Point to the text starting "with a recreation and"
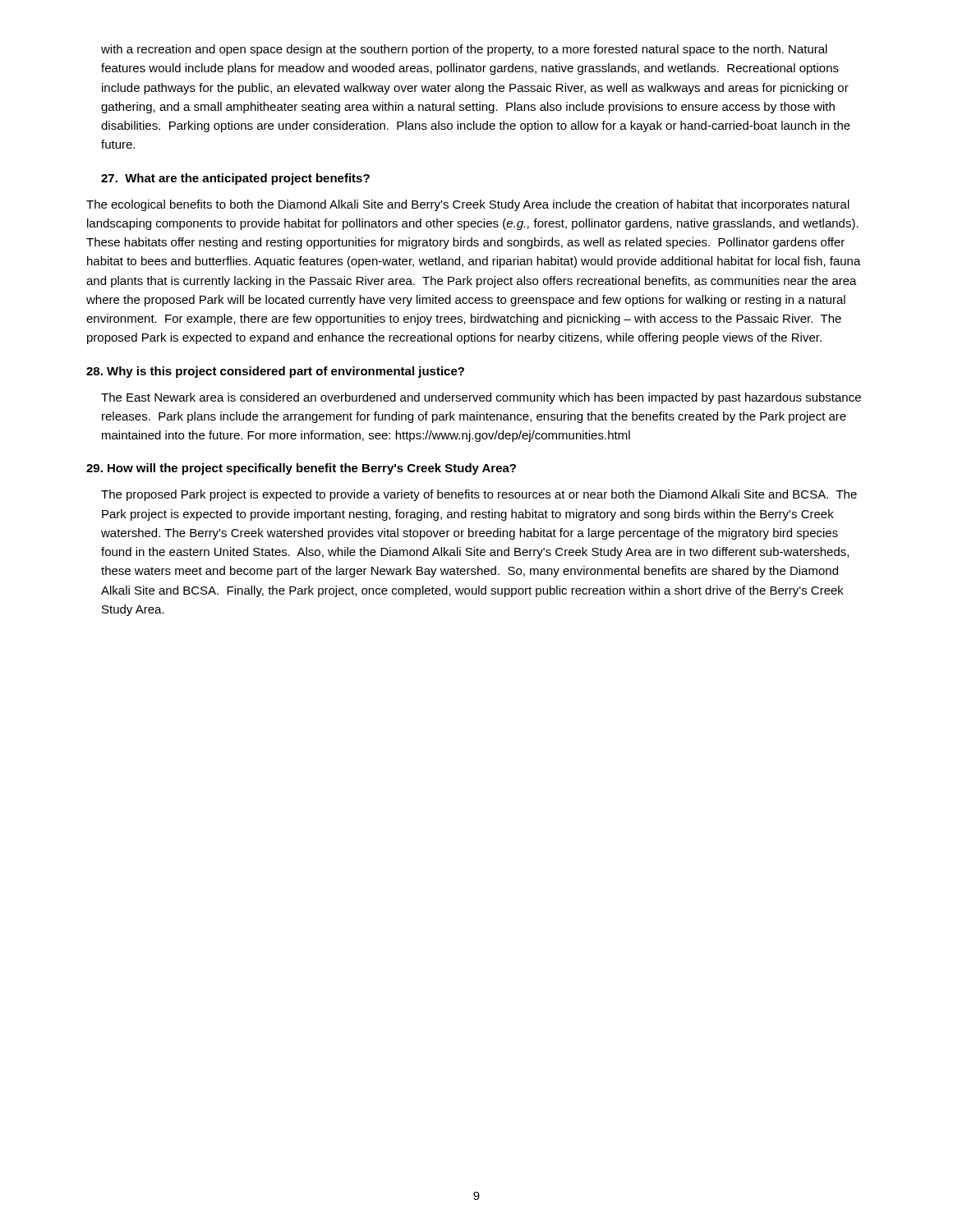The image size is (953, 1232). pos(476,97)
